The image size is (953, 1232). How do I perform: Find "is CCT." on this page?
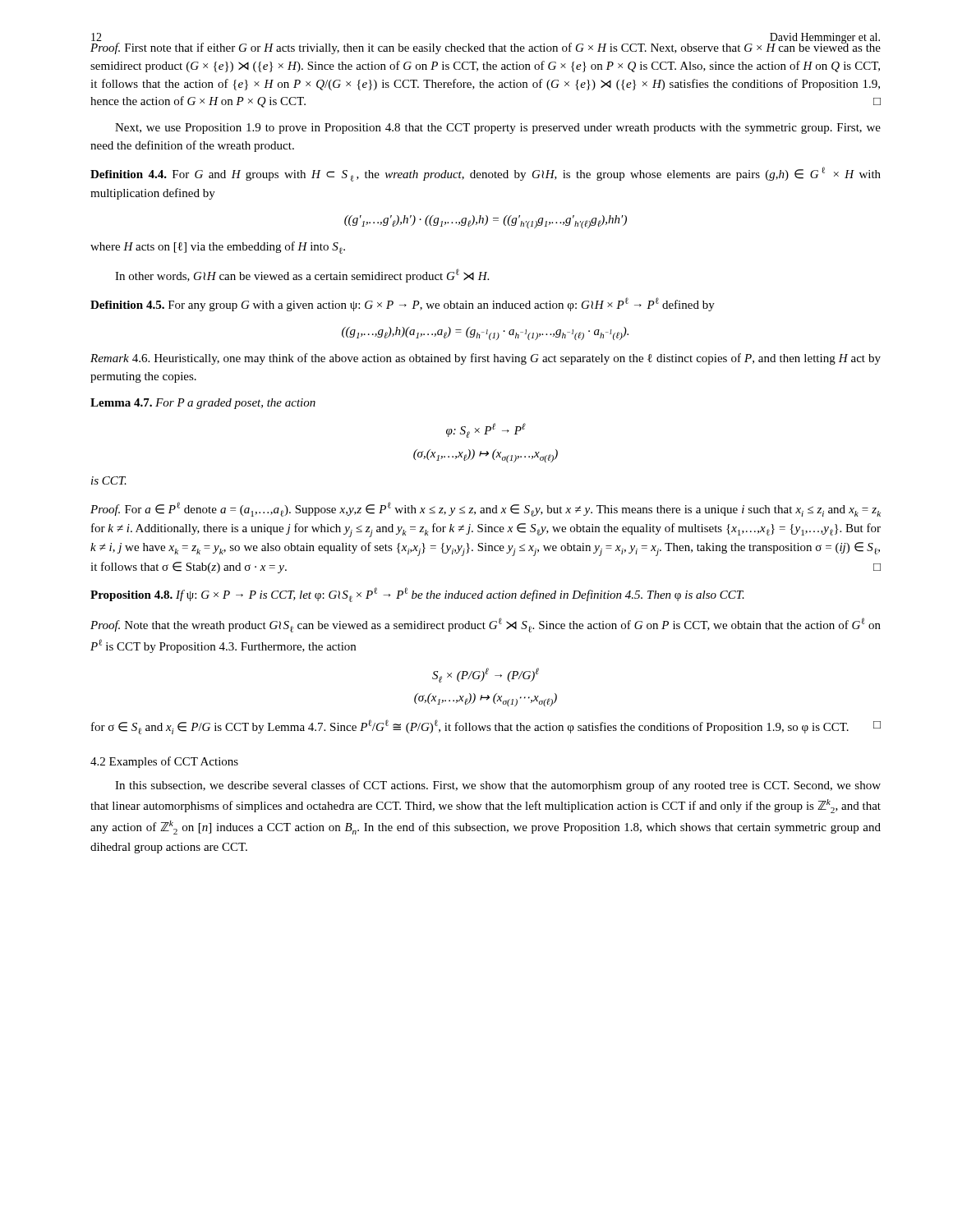coord(109,480)
